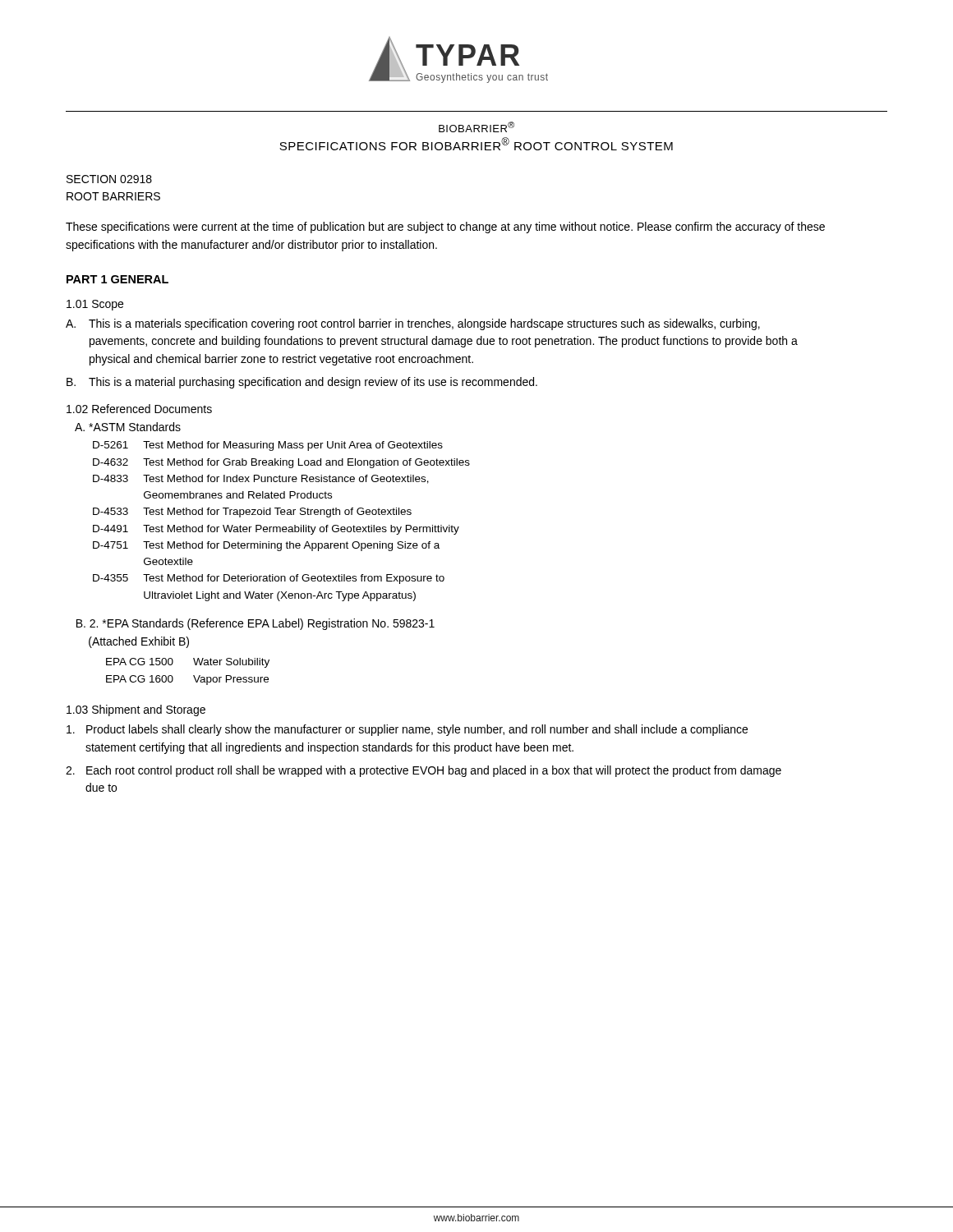The width and height of the screenshot is (953, 1232).
Task: Click where it says "BIOBARRIER® SPECIFICATIONS FOR BIOBARRIER® ROOT CONTROL SYSTEM"
Action: coord(476,136)
